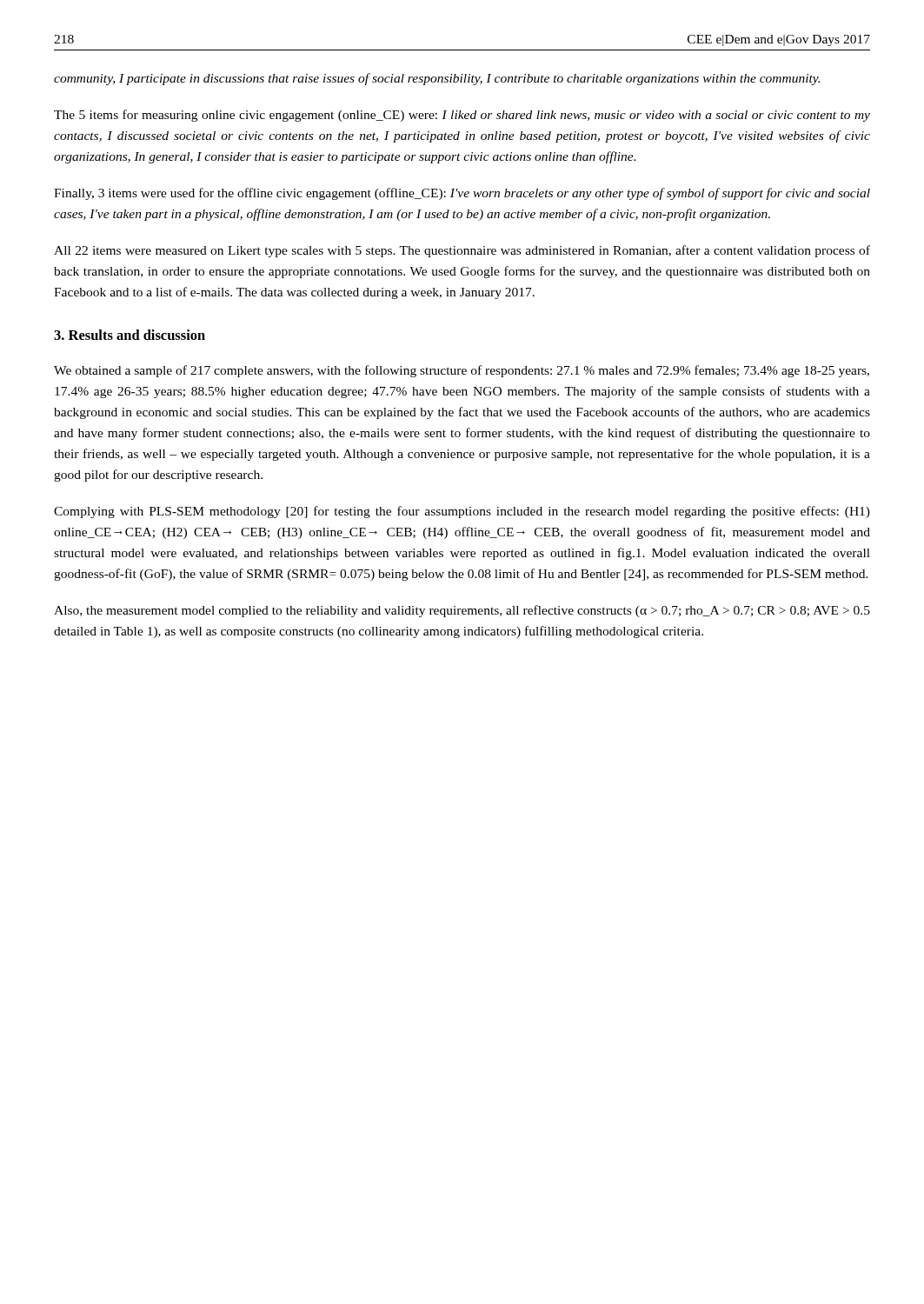The width and height of the screenshot is (924, 1304).
Task: Point to the text starting "Finally, 3 items were used for"
Action: tap(462, 203)
